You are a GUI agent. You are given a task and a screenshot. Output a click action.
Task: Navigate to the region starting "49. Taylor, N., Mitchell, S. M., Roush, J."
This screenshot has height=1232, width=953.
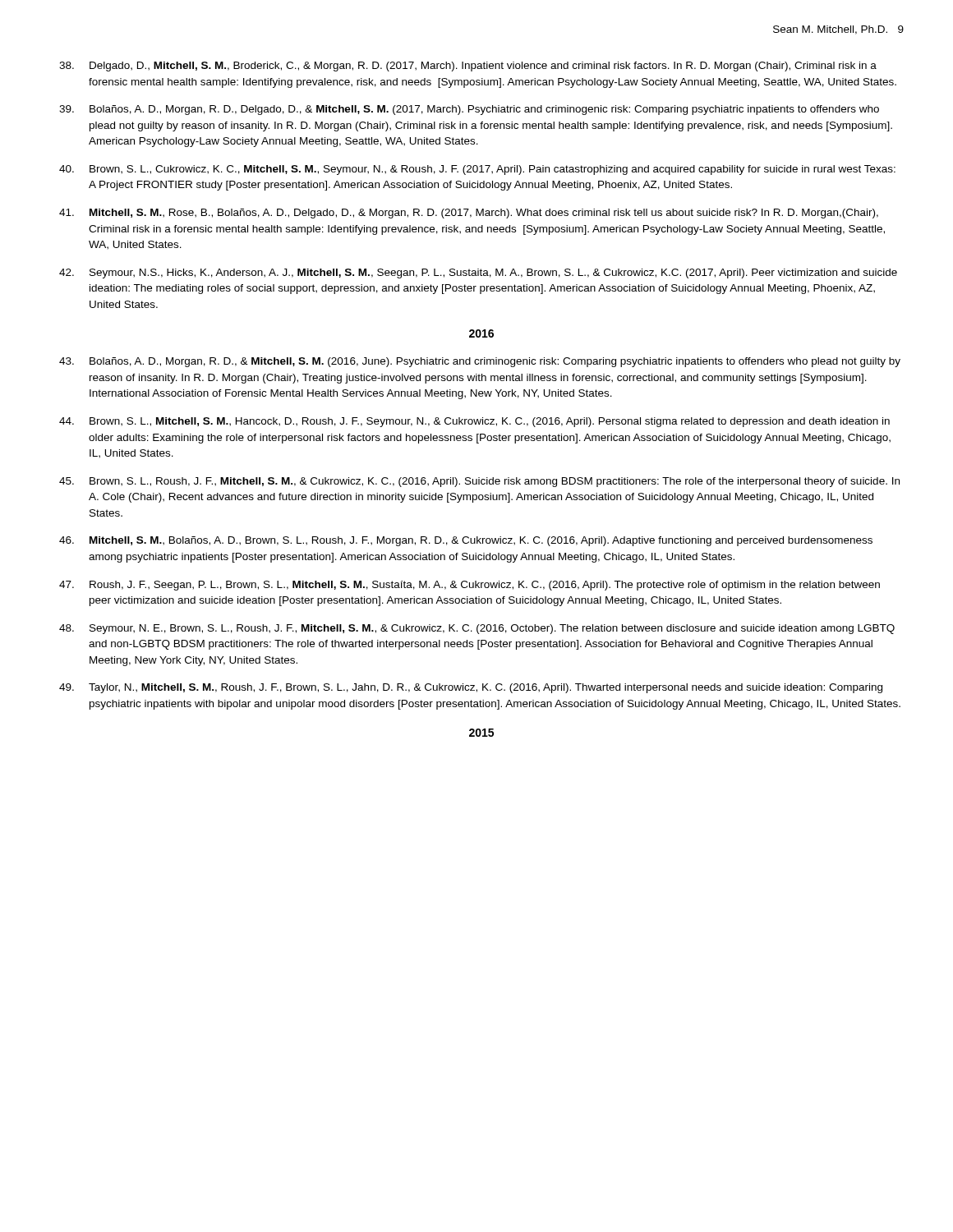481,696
